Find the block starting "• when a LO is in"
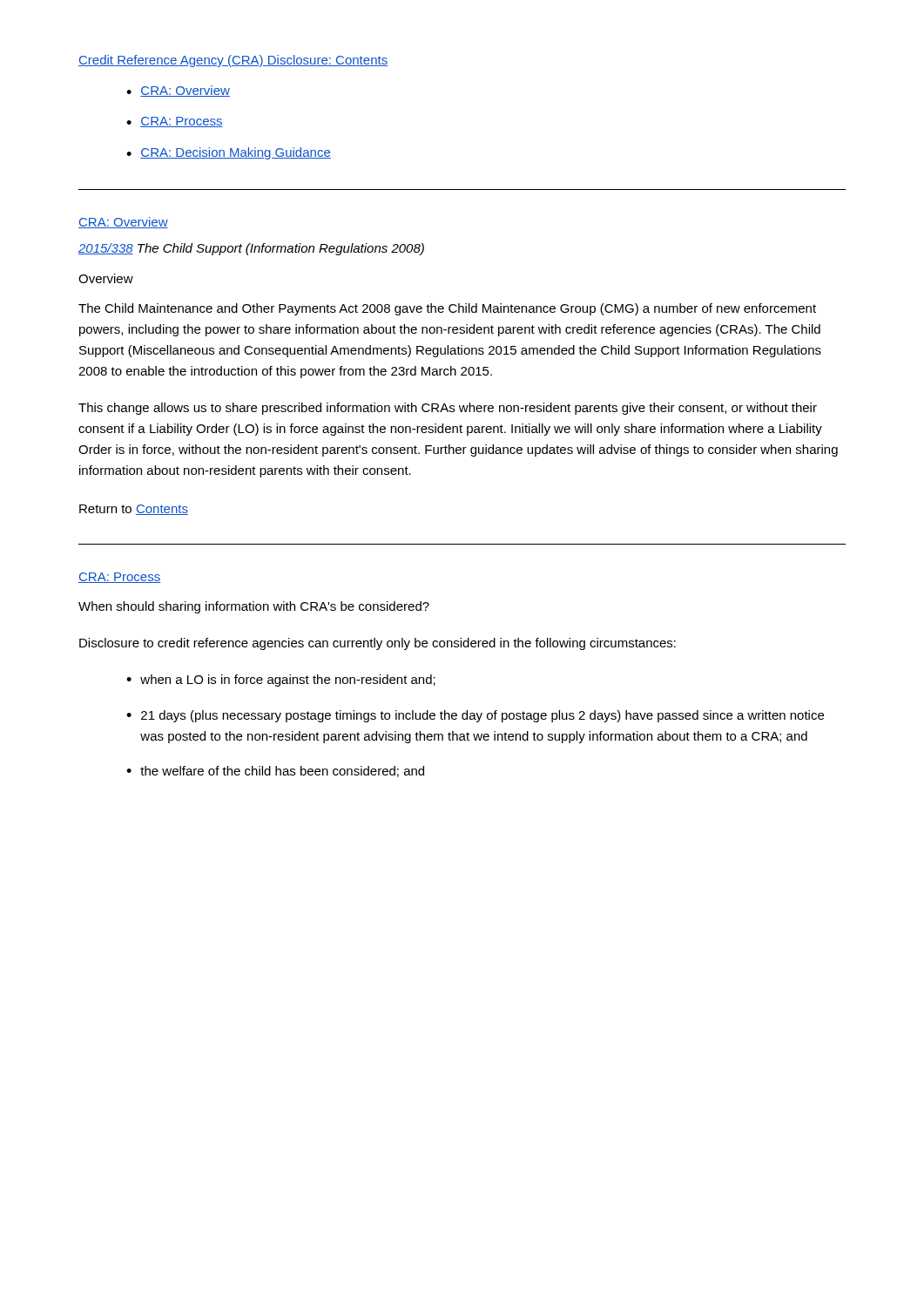Screen dimensions: 1307x924 tap(281, 680)
